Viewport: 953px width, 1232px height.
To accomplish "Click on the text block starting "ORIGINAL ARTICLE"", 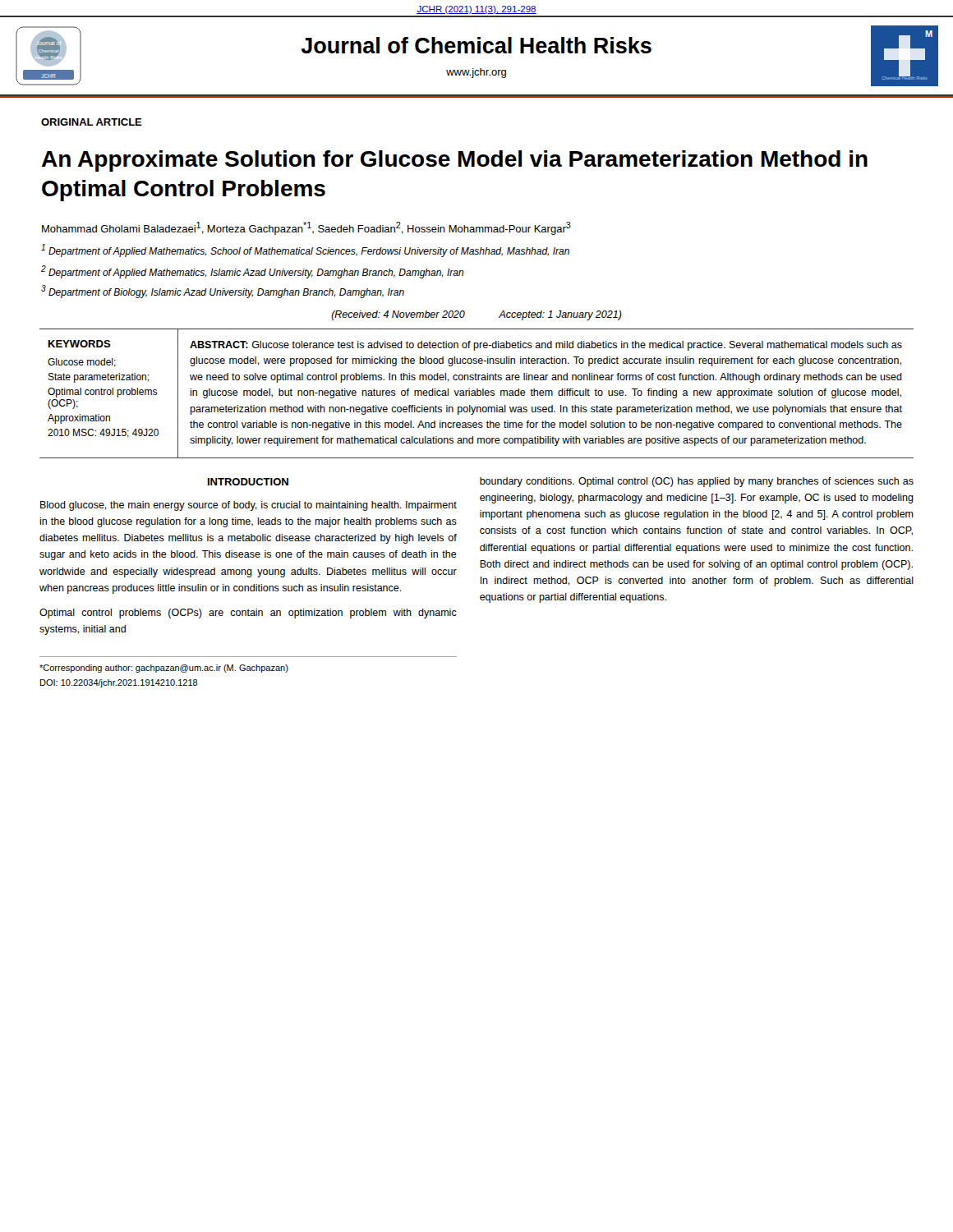I will click(91, 122).
